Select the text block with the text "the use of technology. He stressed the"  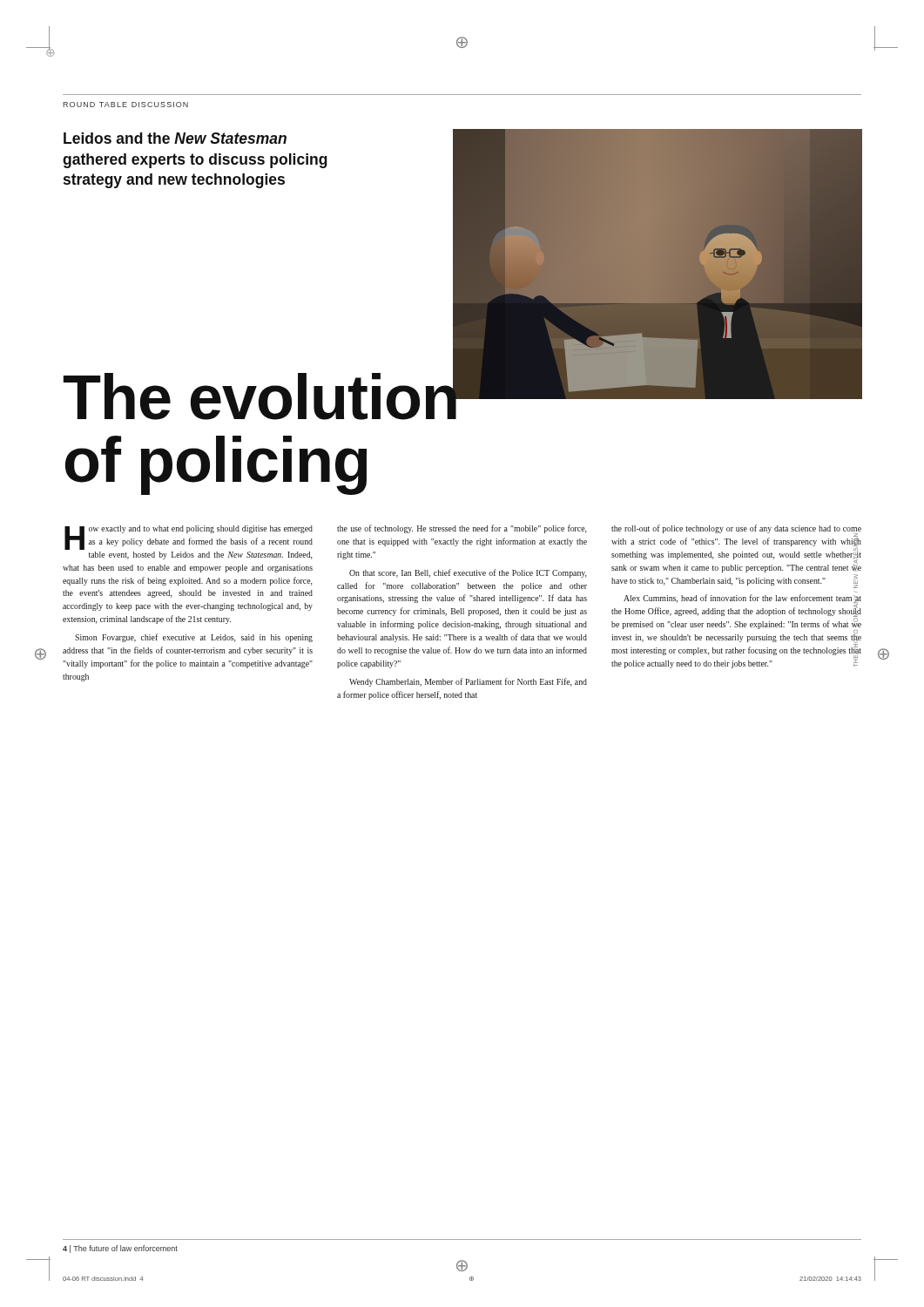(x=462, y=612)
